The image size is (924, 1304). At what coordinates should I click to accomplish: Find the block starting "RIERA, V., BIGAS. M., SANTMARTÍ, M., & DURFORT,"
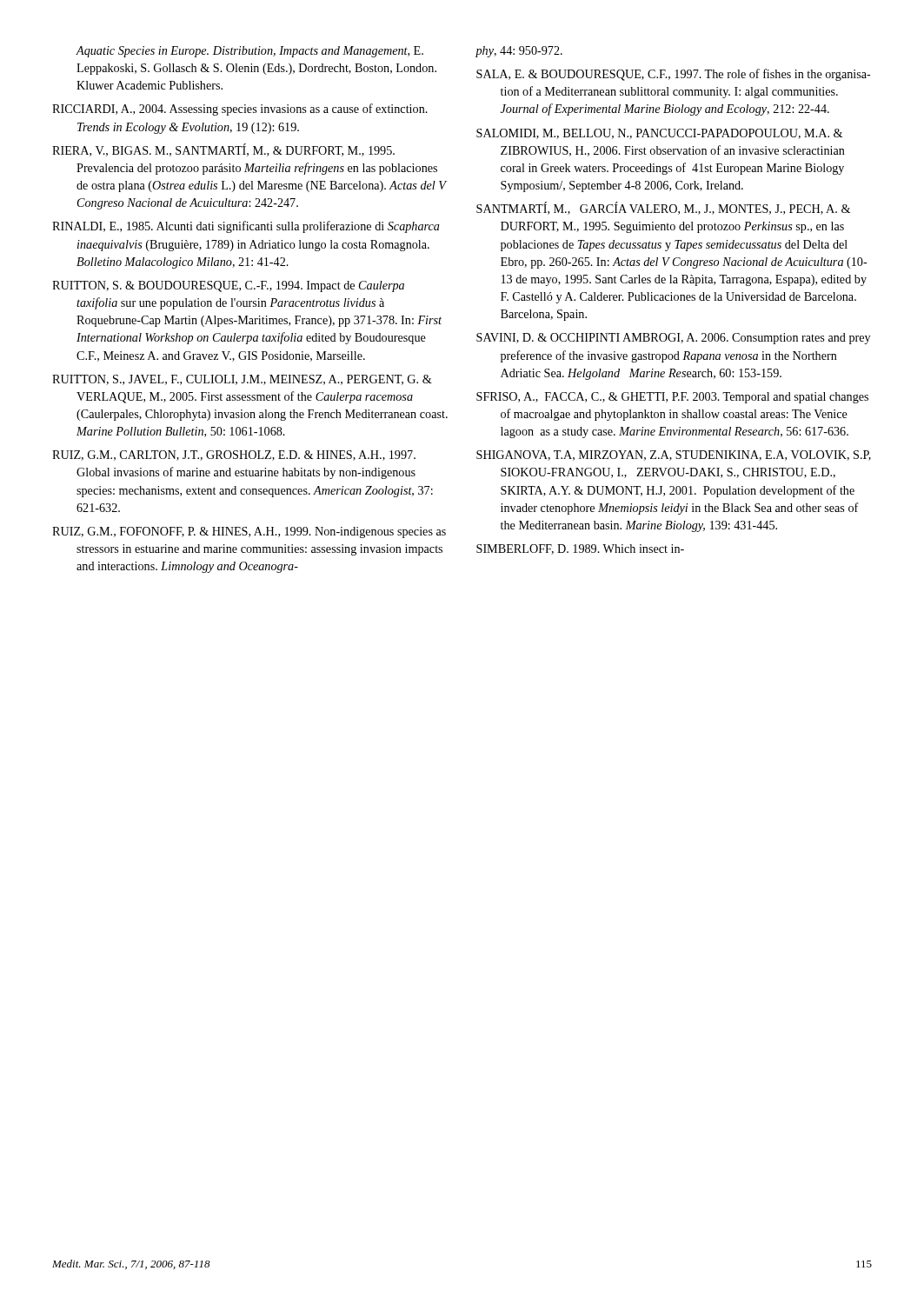pyautogui.click(x=249, y=176)
